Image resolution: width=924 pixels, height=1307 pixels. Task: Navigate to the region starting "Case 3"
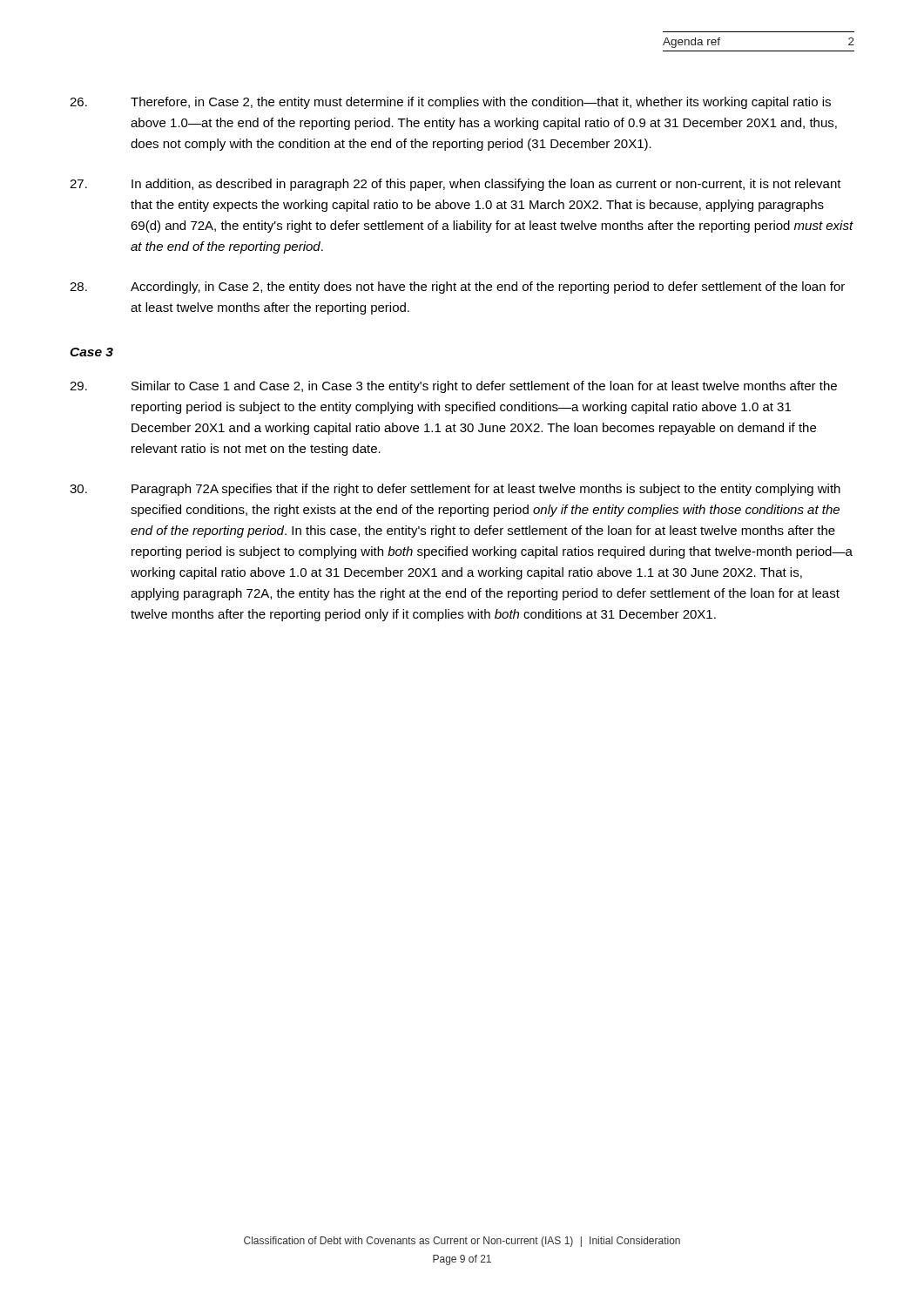coord(91,352)
